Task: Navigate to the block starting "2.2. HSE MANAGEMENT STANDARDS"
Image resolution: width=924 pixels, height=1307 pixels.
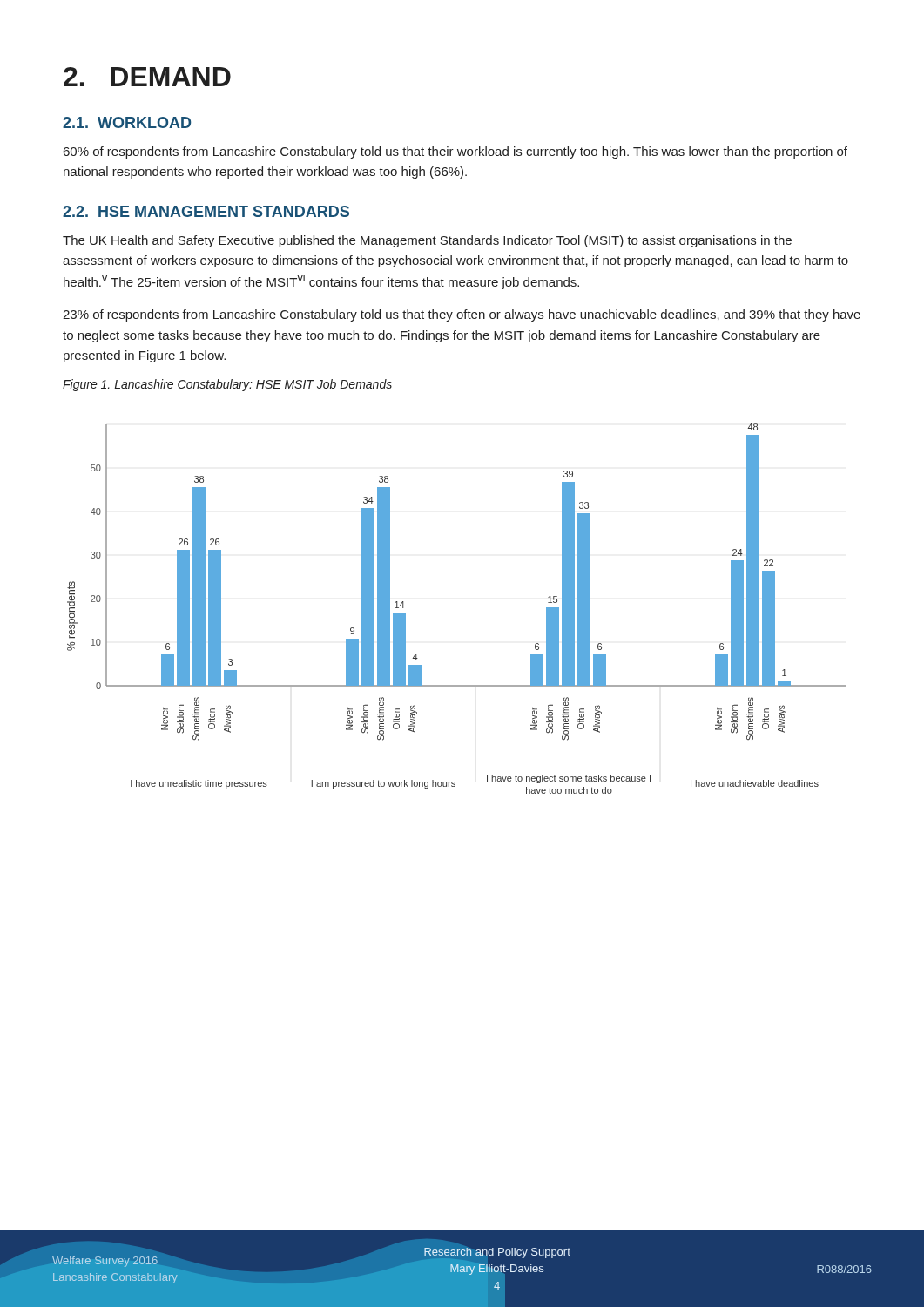Action: coord(206,211)
